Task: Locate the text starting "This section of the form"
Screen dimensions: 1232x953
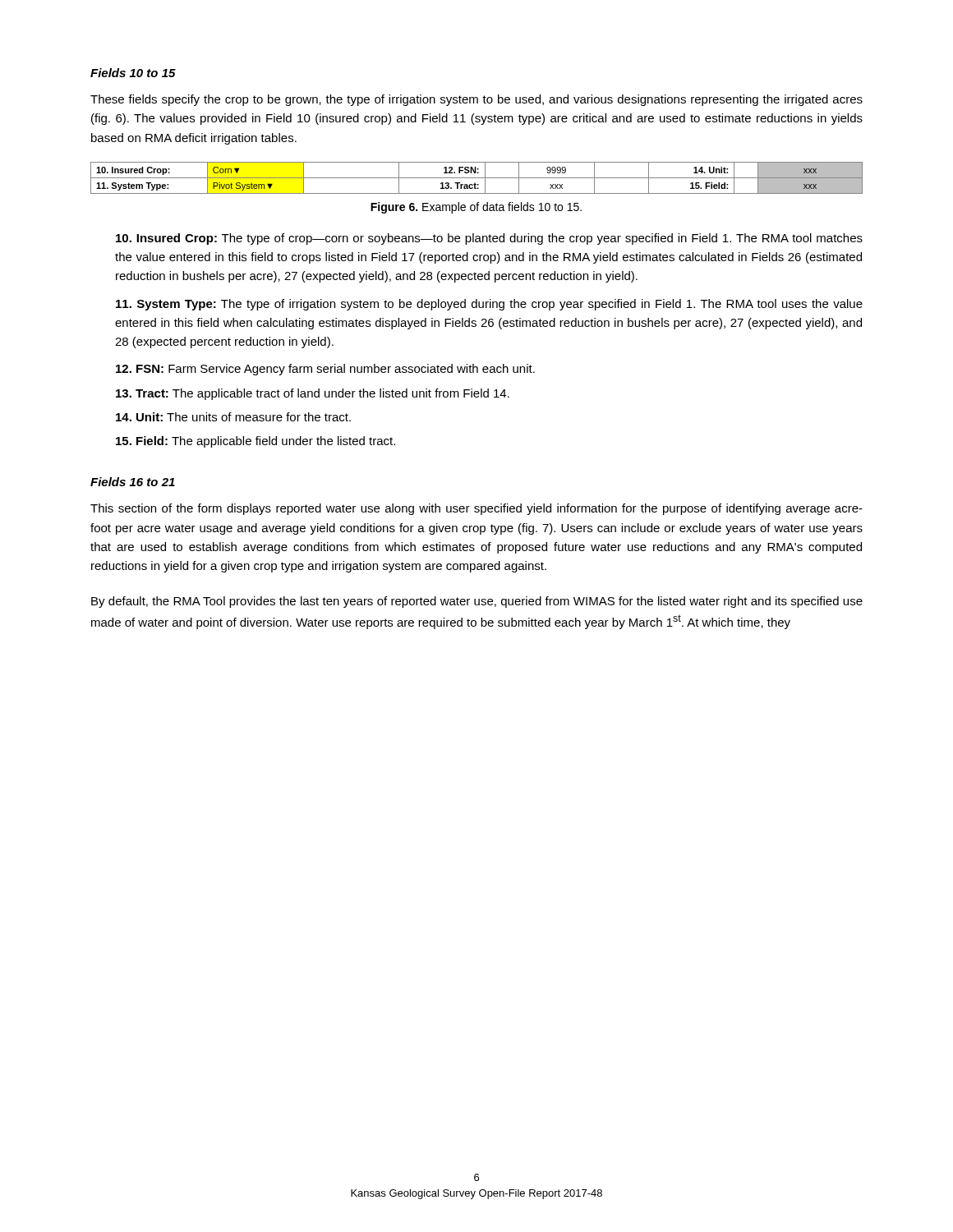Action: point(476,537)
